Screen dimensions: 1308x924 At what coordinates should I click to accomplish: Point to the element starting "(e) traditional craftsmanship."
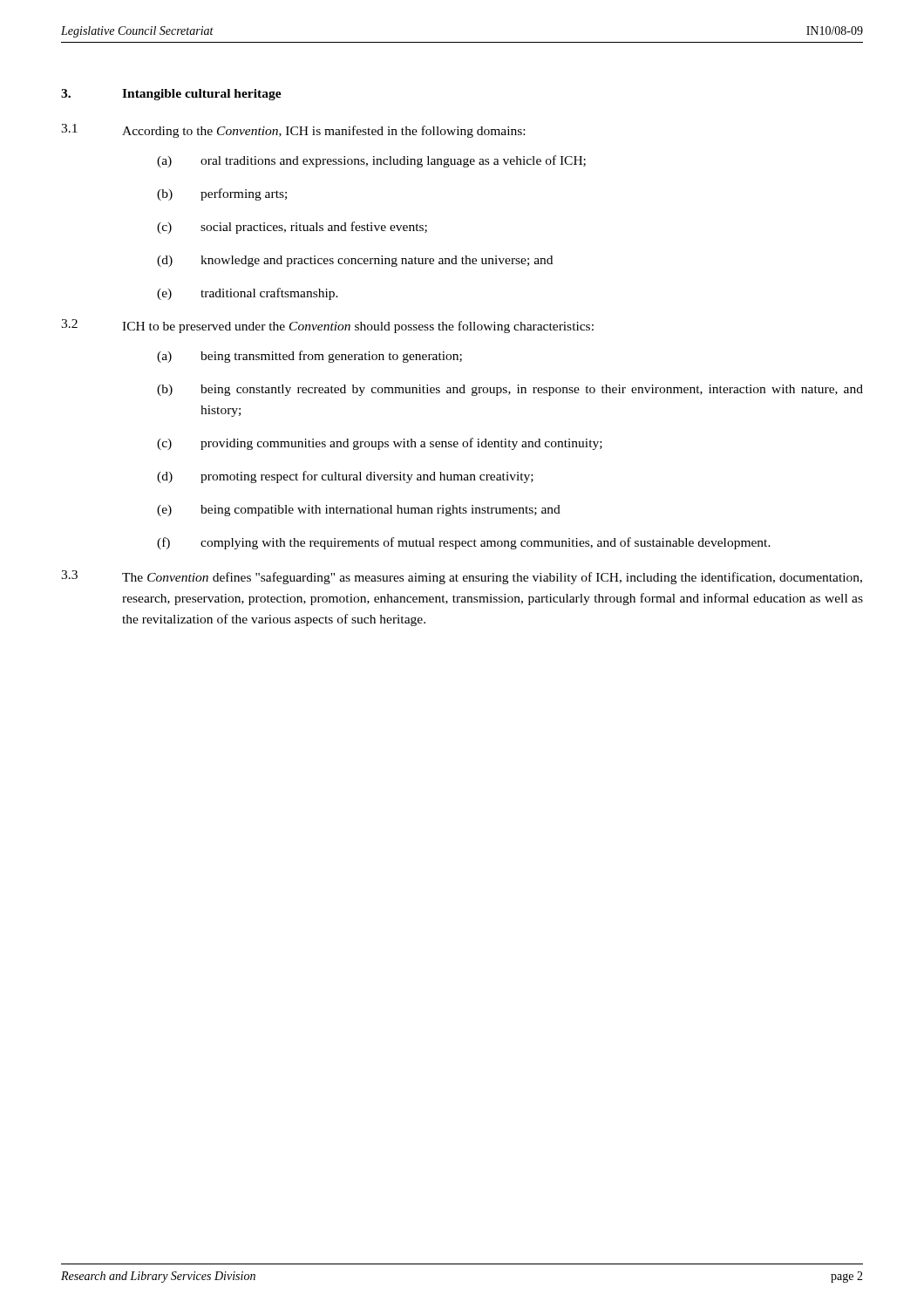(x=248, y=294)
